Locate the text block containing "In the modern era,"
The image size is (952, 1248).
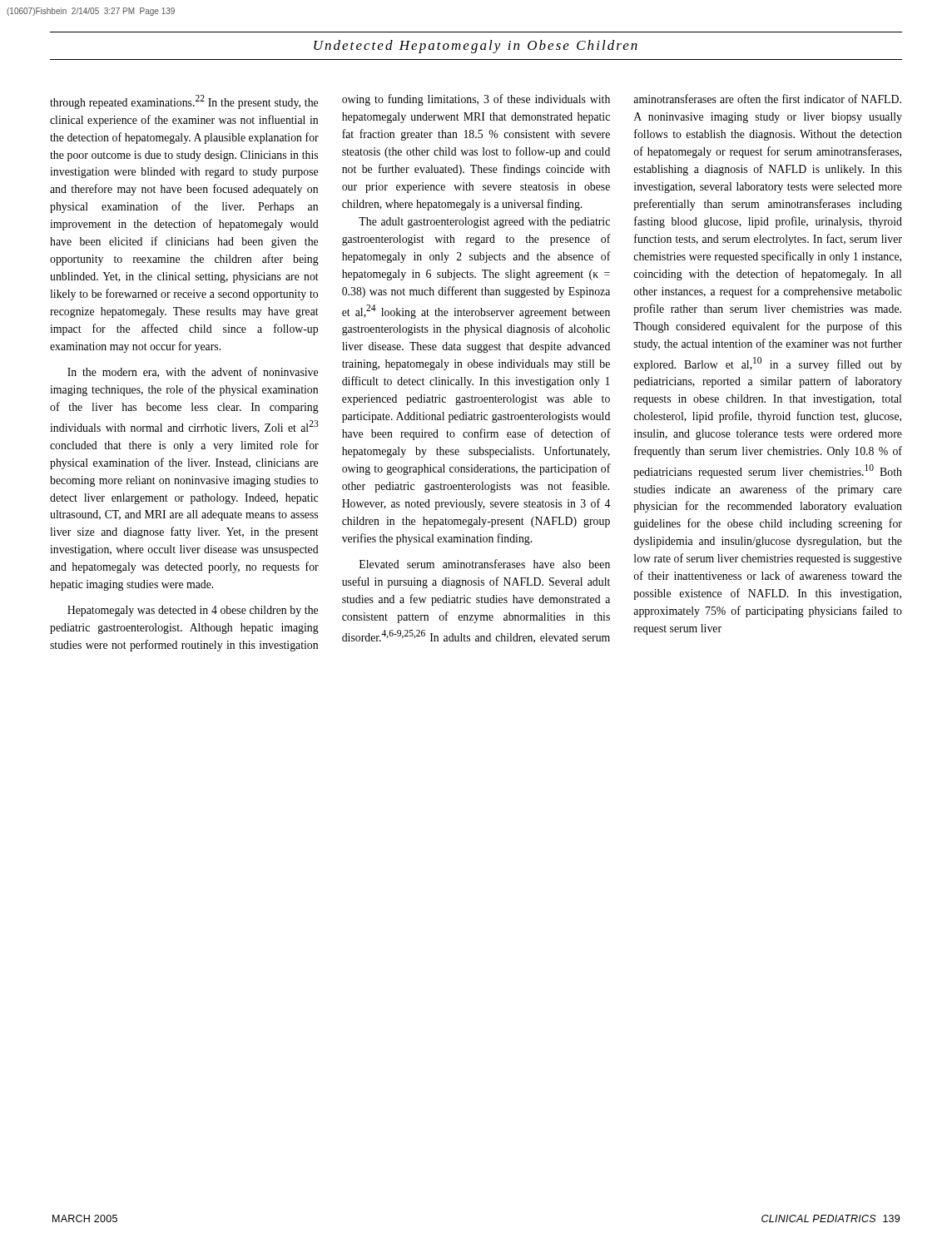click(184, 479)
